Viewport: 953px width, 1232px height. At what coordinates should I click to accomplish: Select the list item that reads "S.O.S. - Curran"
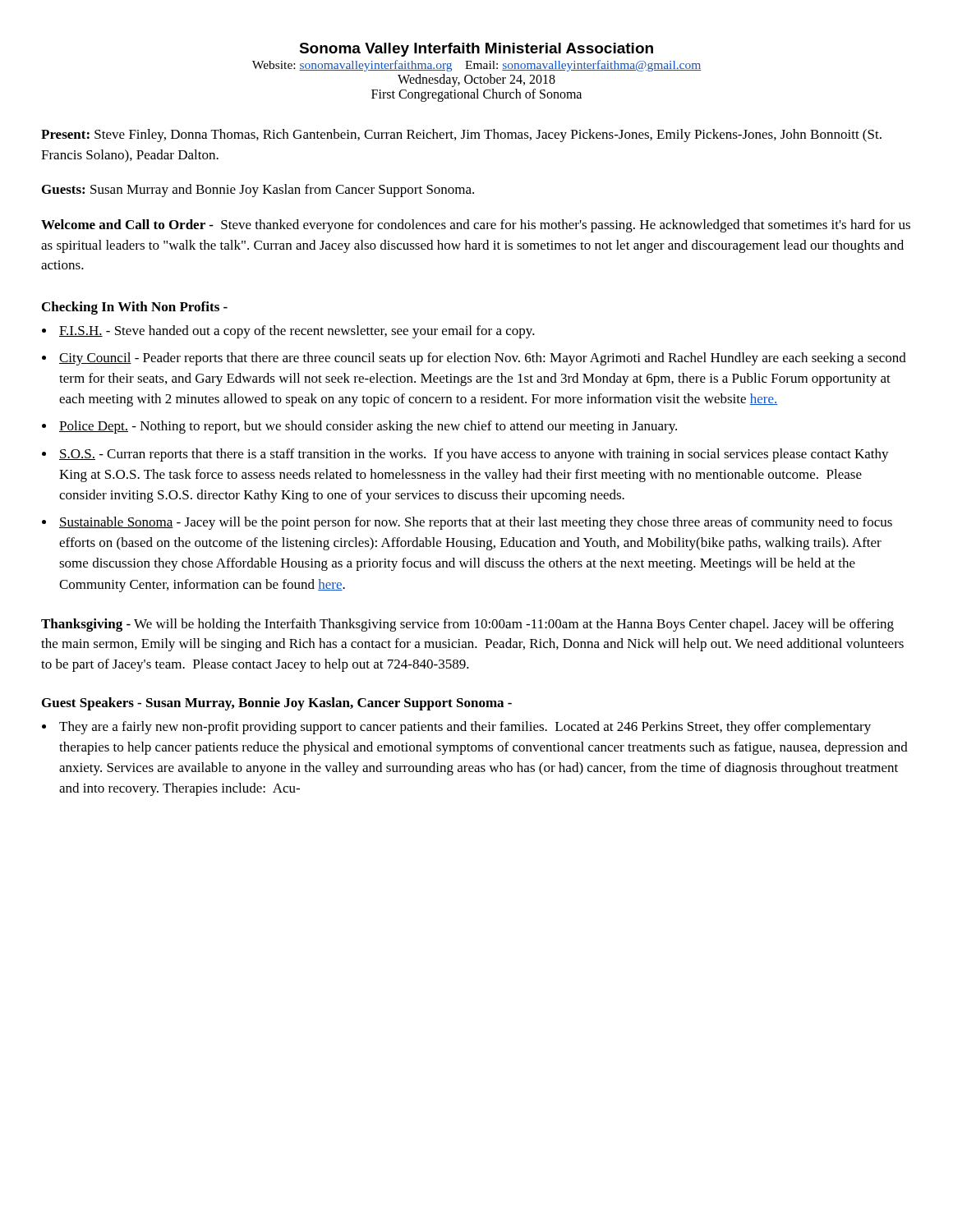click(474, 474)
